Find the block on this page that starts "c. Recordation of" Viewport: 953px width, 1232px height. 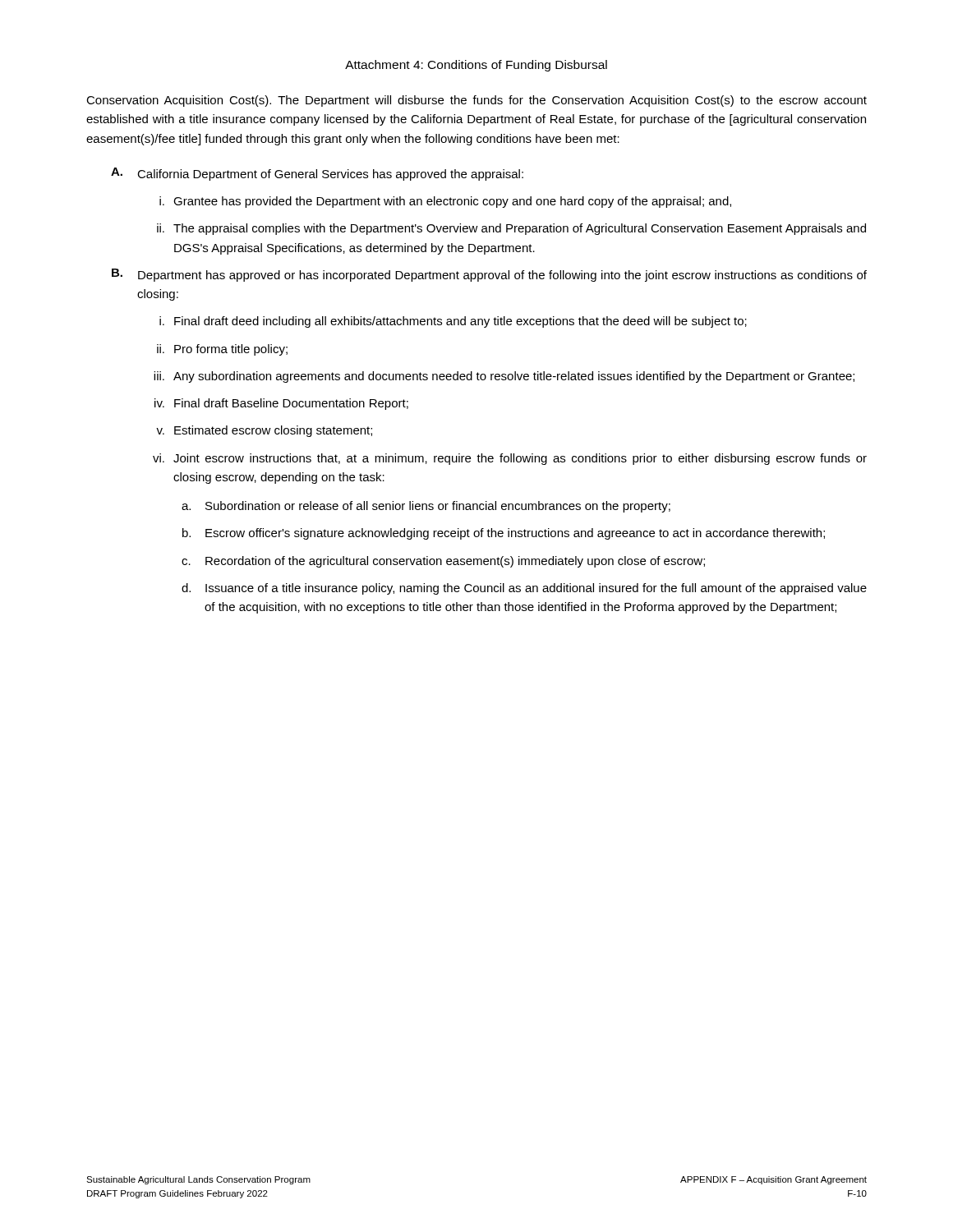point(524,560)
